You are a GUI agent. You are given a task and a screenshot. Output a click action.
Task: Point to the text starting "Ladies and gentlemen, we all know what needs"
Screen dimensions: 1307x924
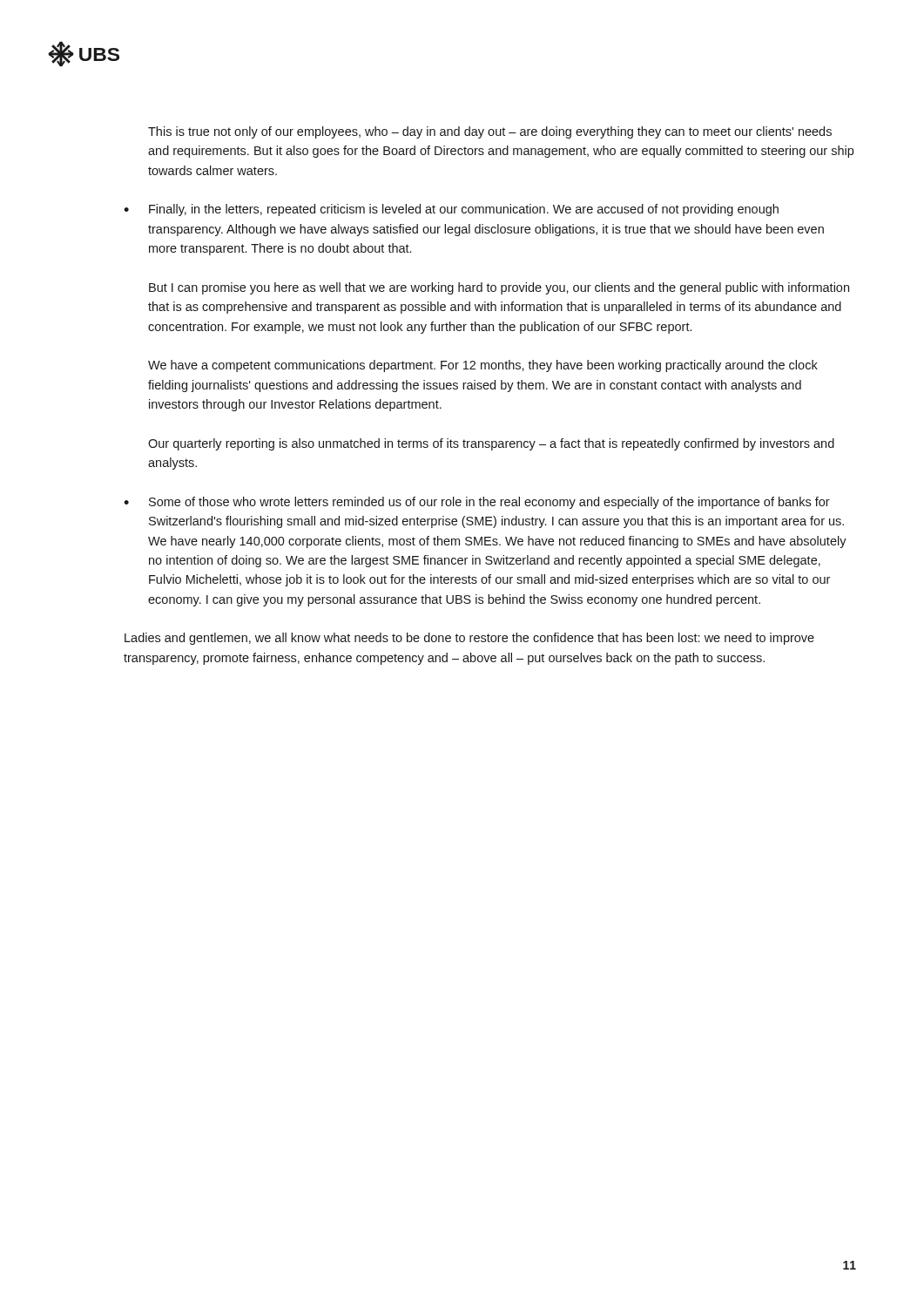(469, 648)
